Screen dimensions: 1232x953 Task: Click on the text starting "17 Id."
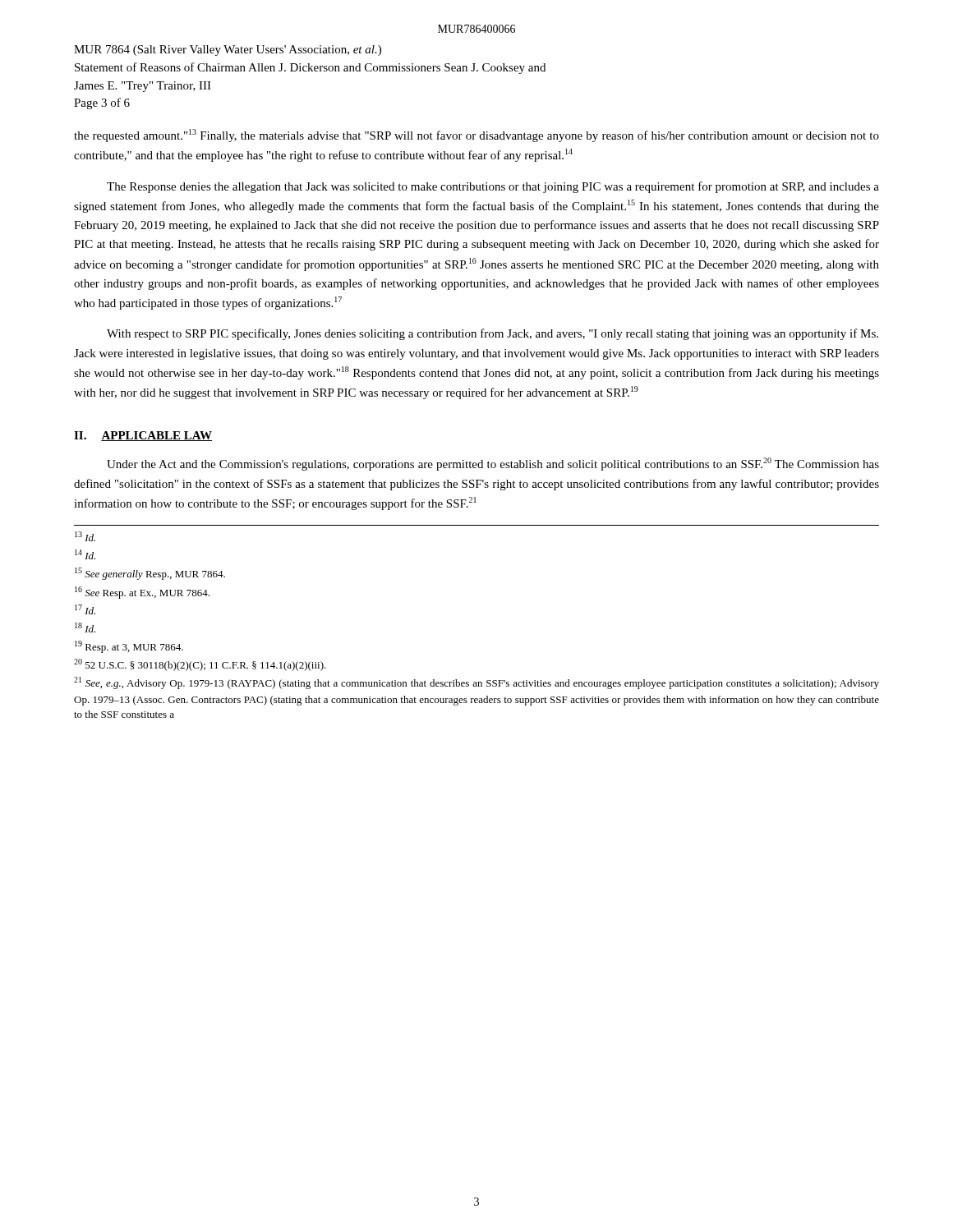85,610
